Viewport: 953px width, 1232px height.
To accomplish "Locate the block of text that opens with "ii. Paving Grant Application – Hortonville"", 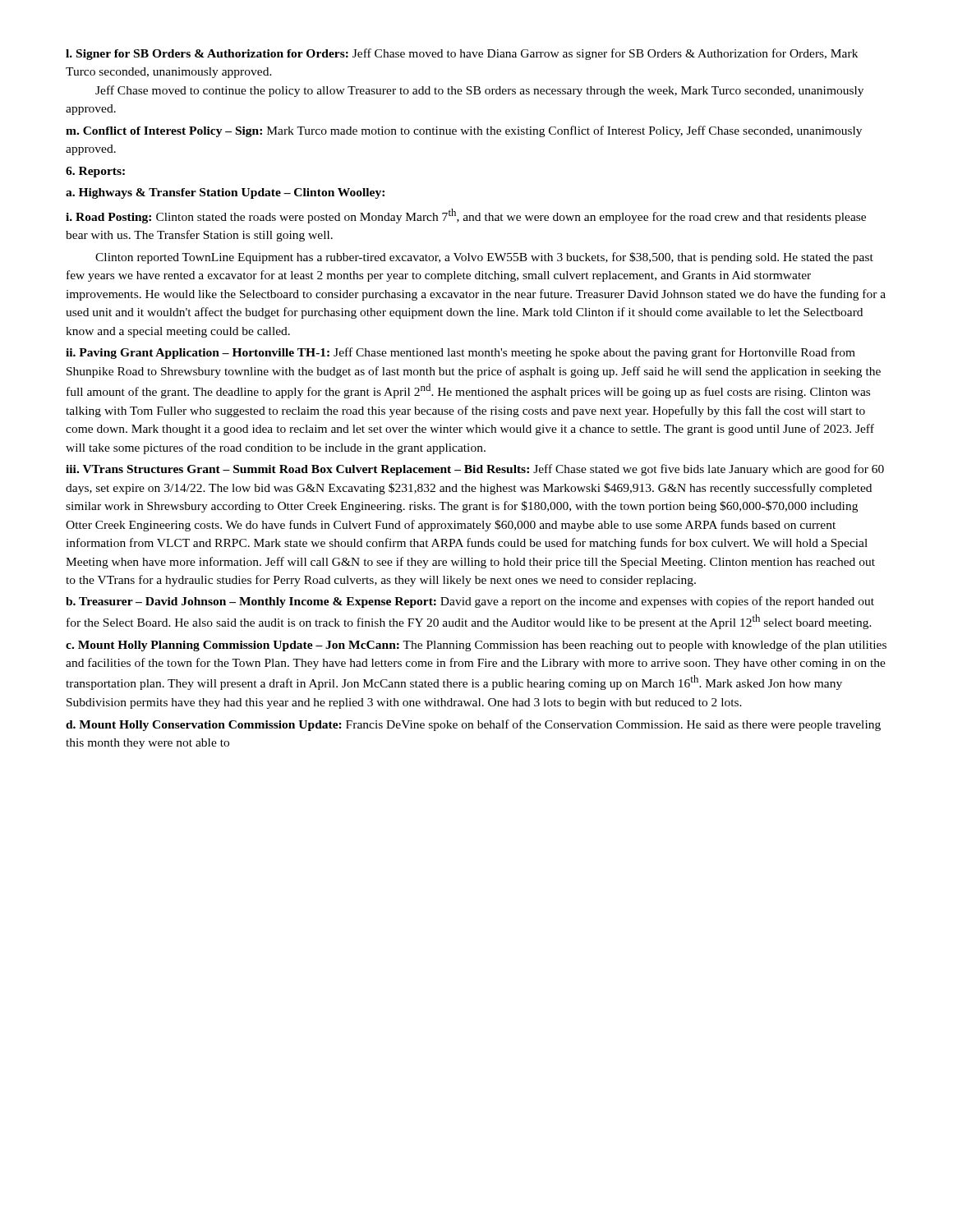I will [476, 400].
